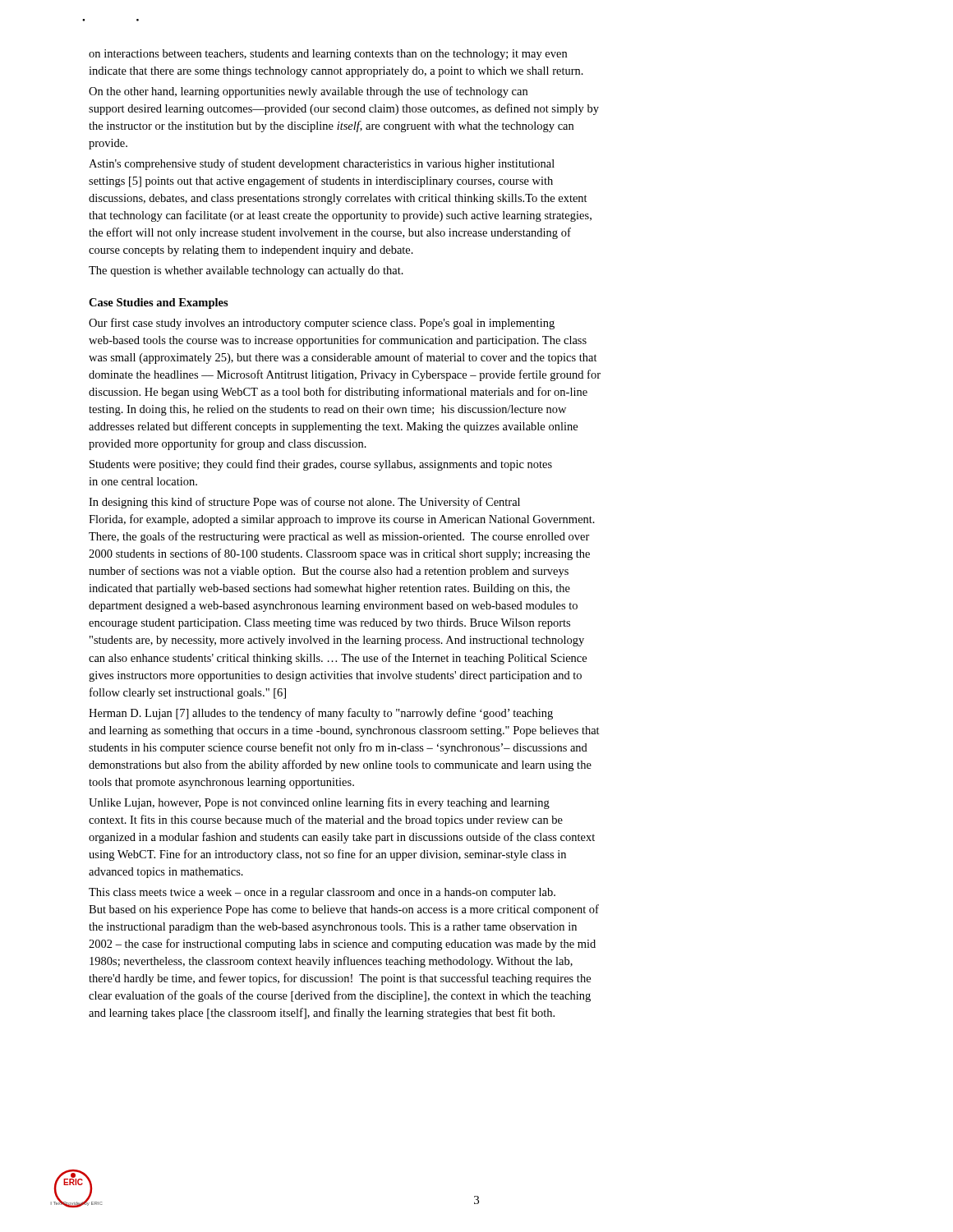
Task: Find the element starting "on interactions between teachers, students and"
Action: coord(488,162)
